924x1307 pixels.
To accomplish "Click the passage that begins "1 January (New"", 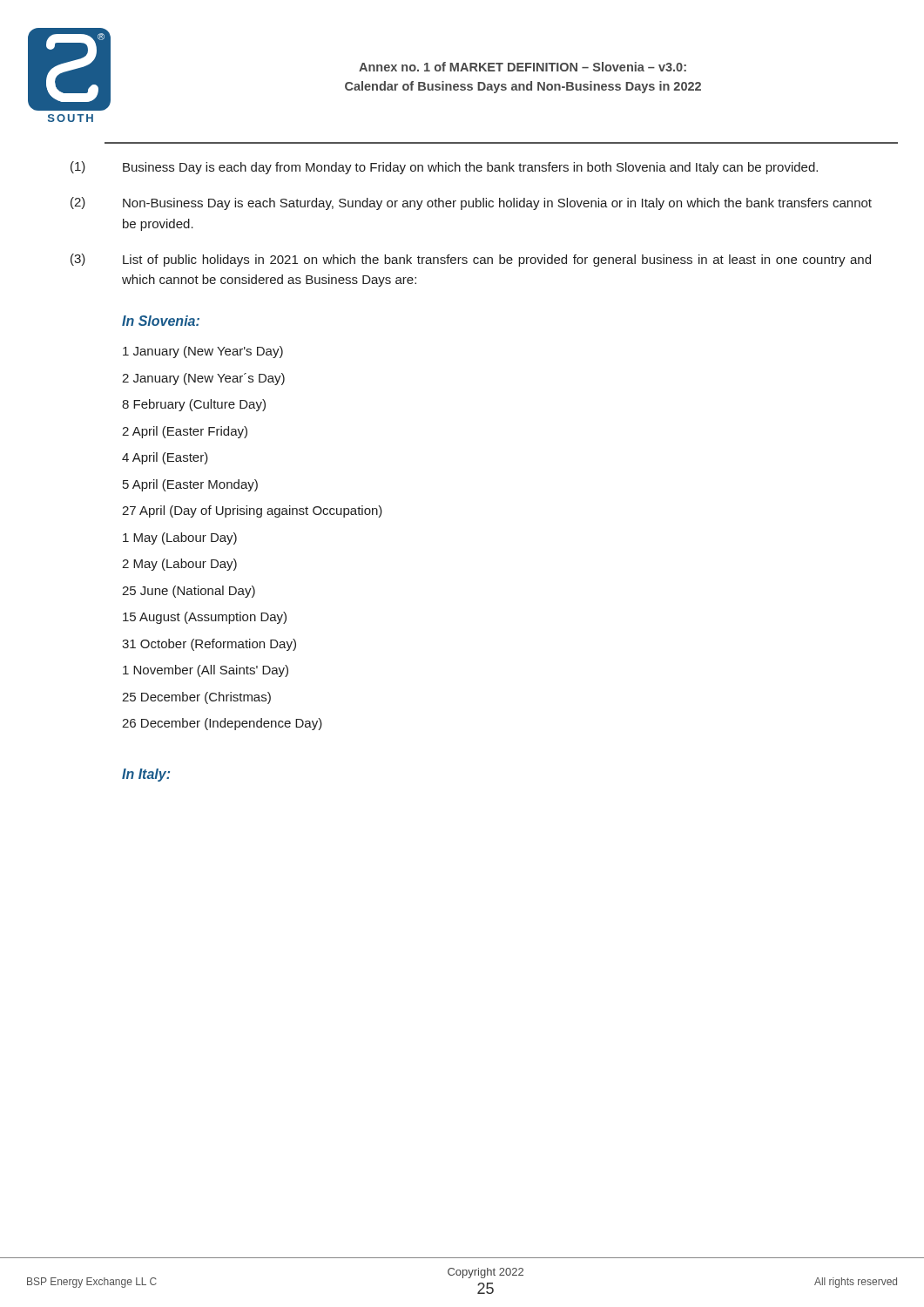I will tap(203, 351).
